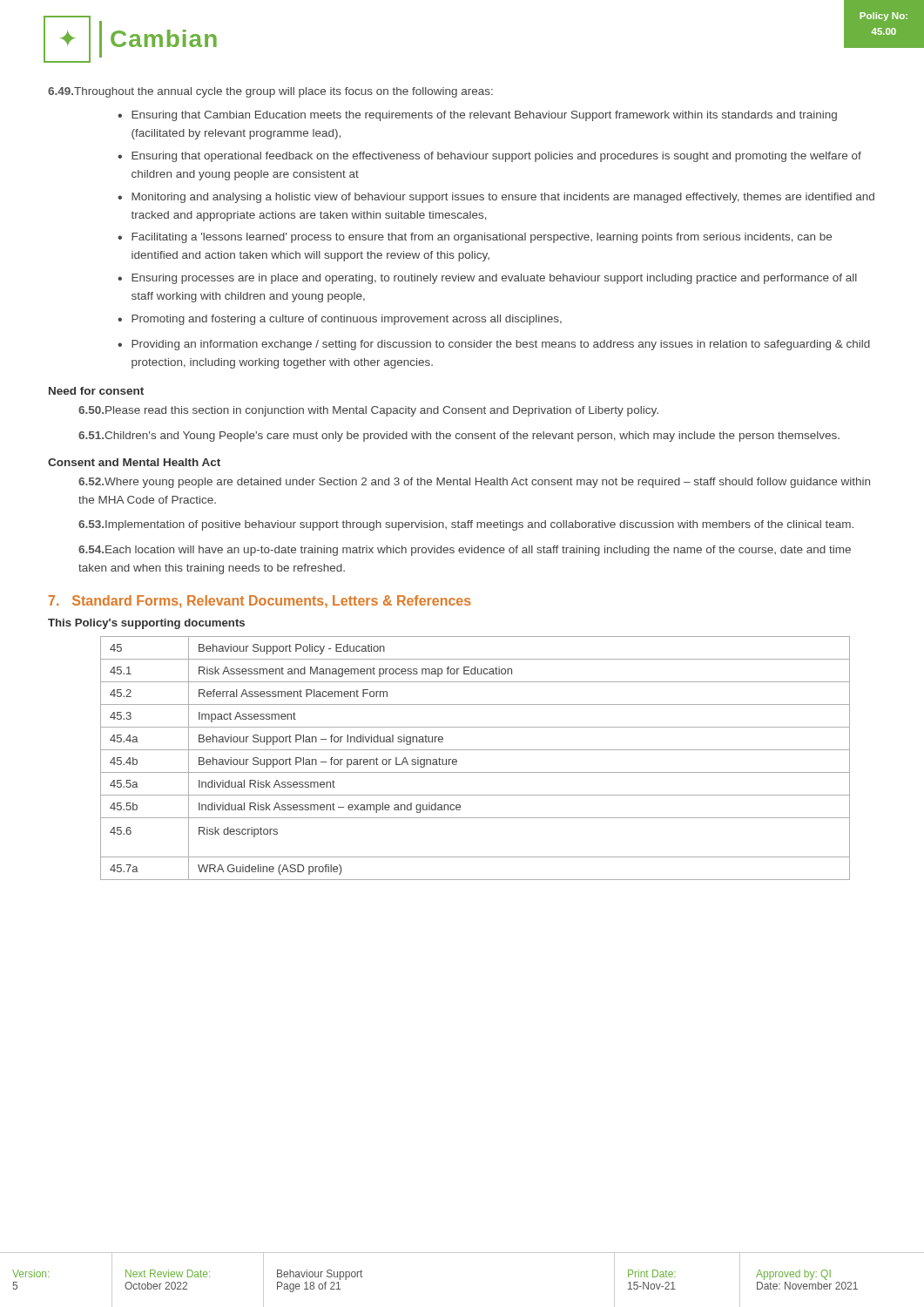Navigate to the block starting "Consent and Mental Health Act"

[x=134, y=462]
